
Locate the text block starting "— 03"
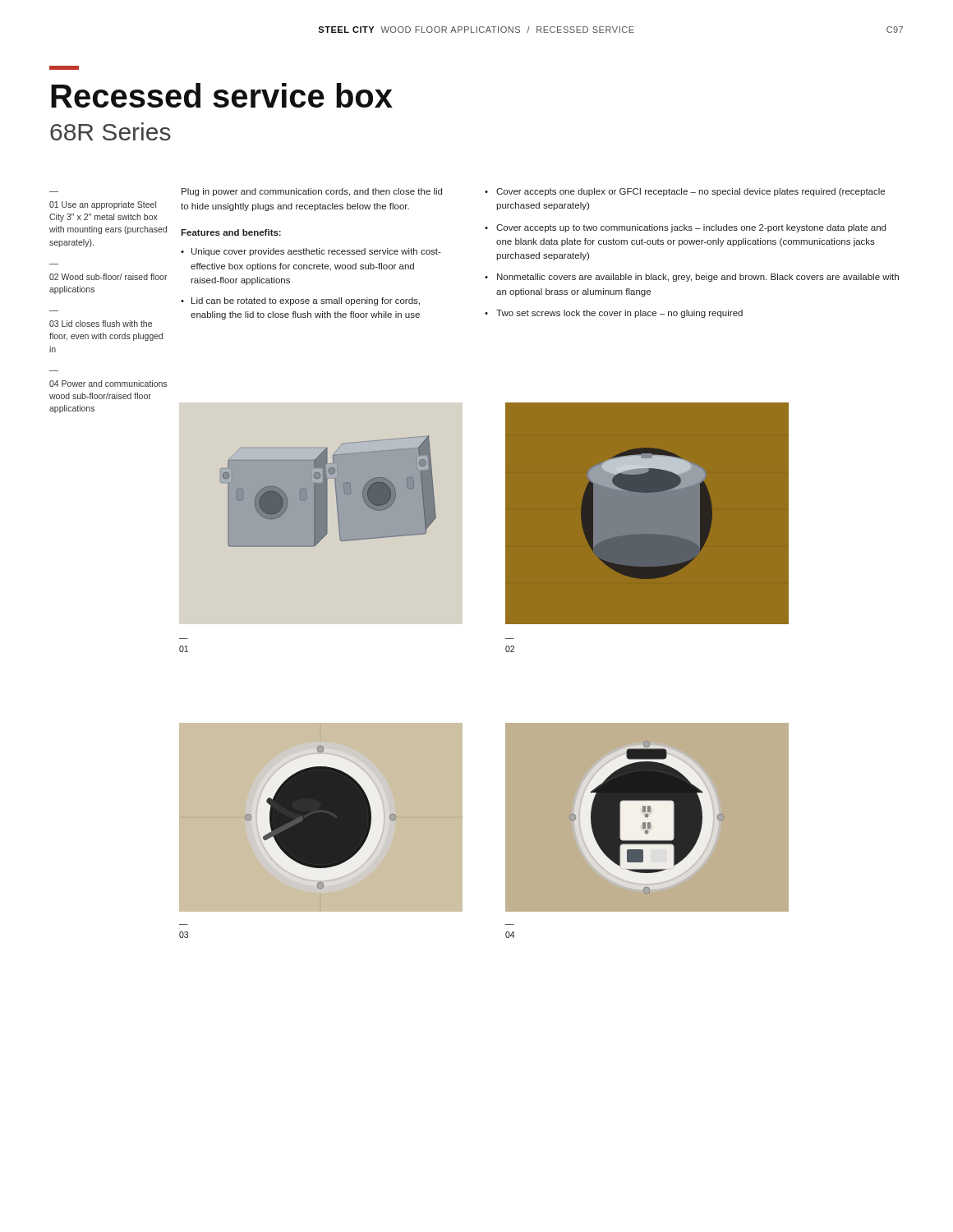pyautogui.click(x=184, y=929)
